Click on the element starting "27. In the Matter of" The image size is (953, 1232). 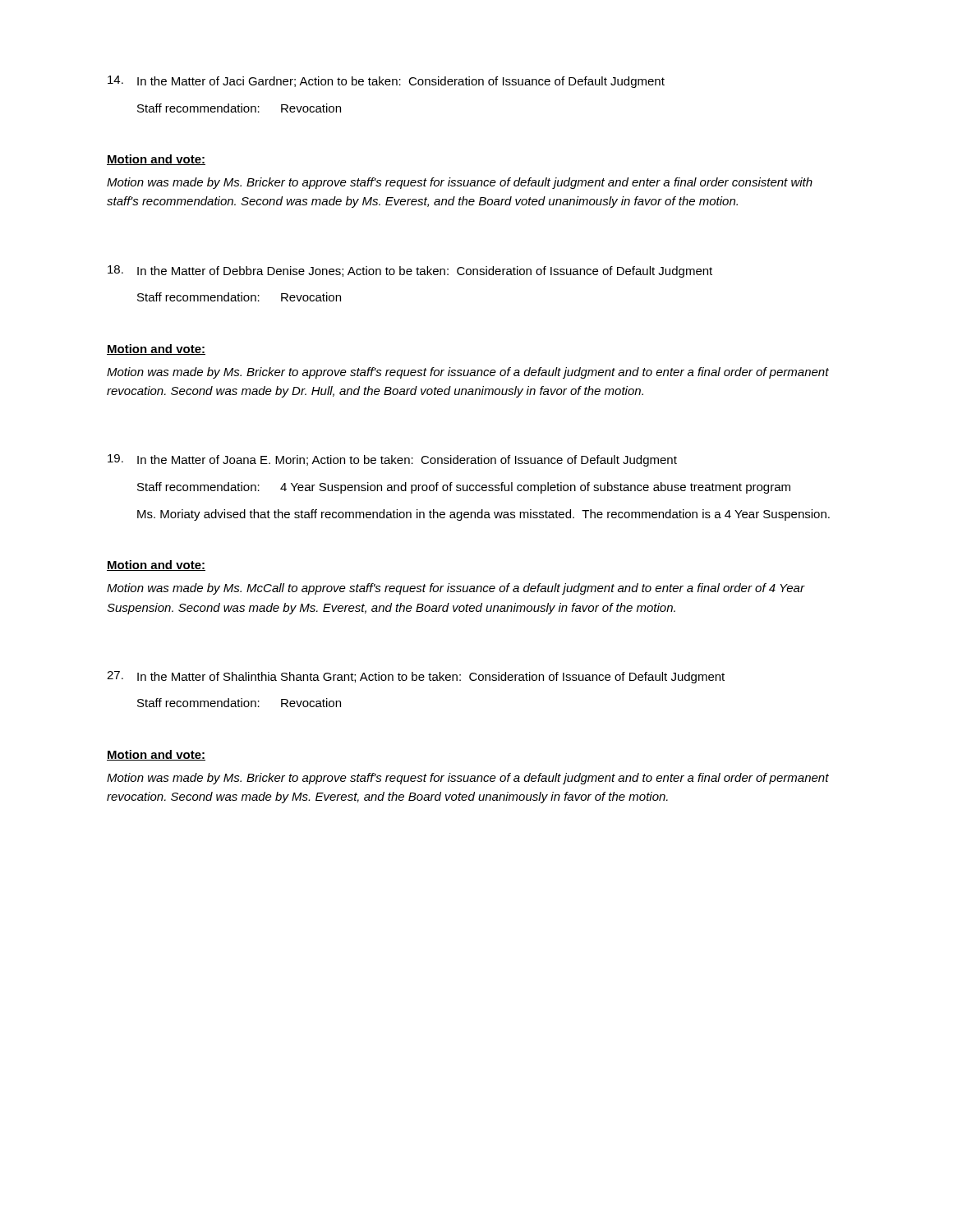pyautogui.click(x=476, y=690)
